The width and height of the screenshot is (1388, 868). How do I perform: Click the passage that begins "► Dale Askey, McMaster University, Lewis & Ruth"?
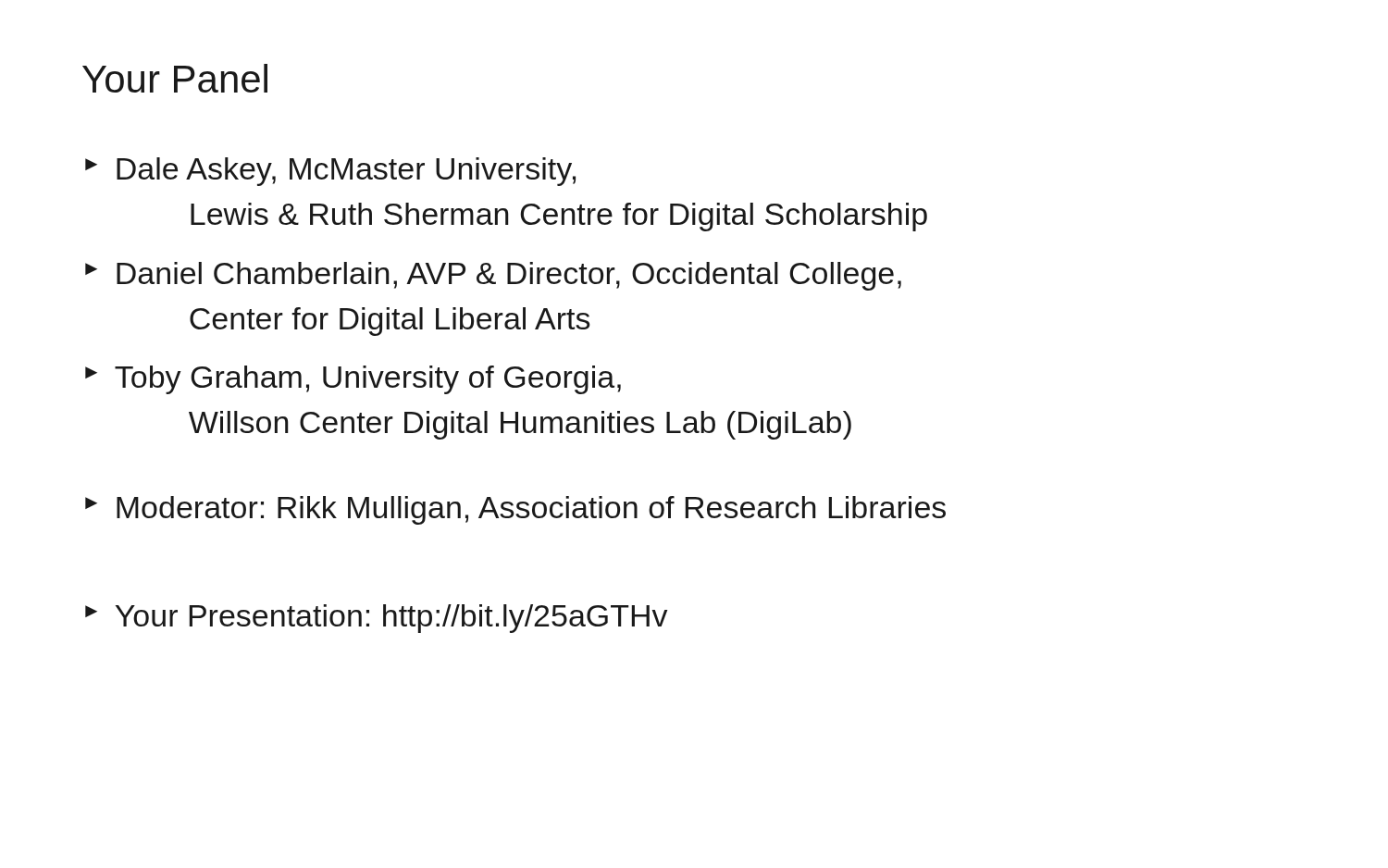505,192
